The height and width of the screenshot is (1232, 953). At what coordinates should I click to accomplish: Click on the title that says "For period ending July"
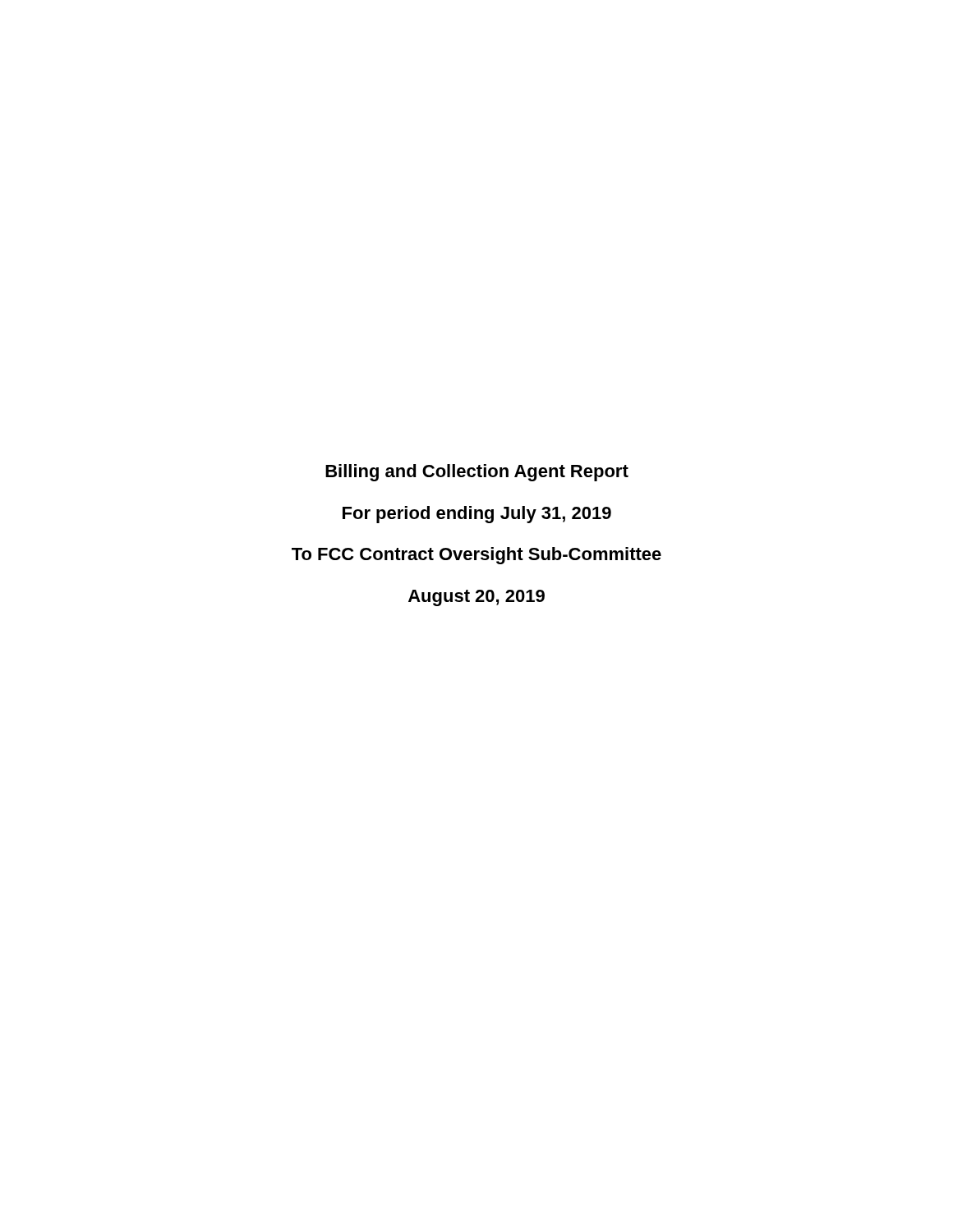point(476,513)
